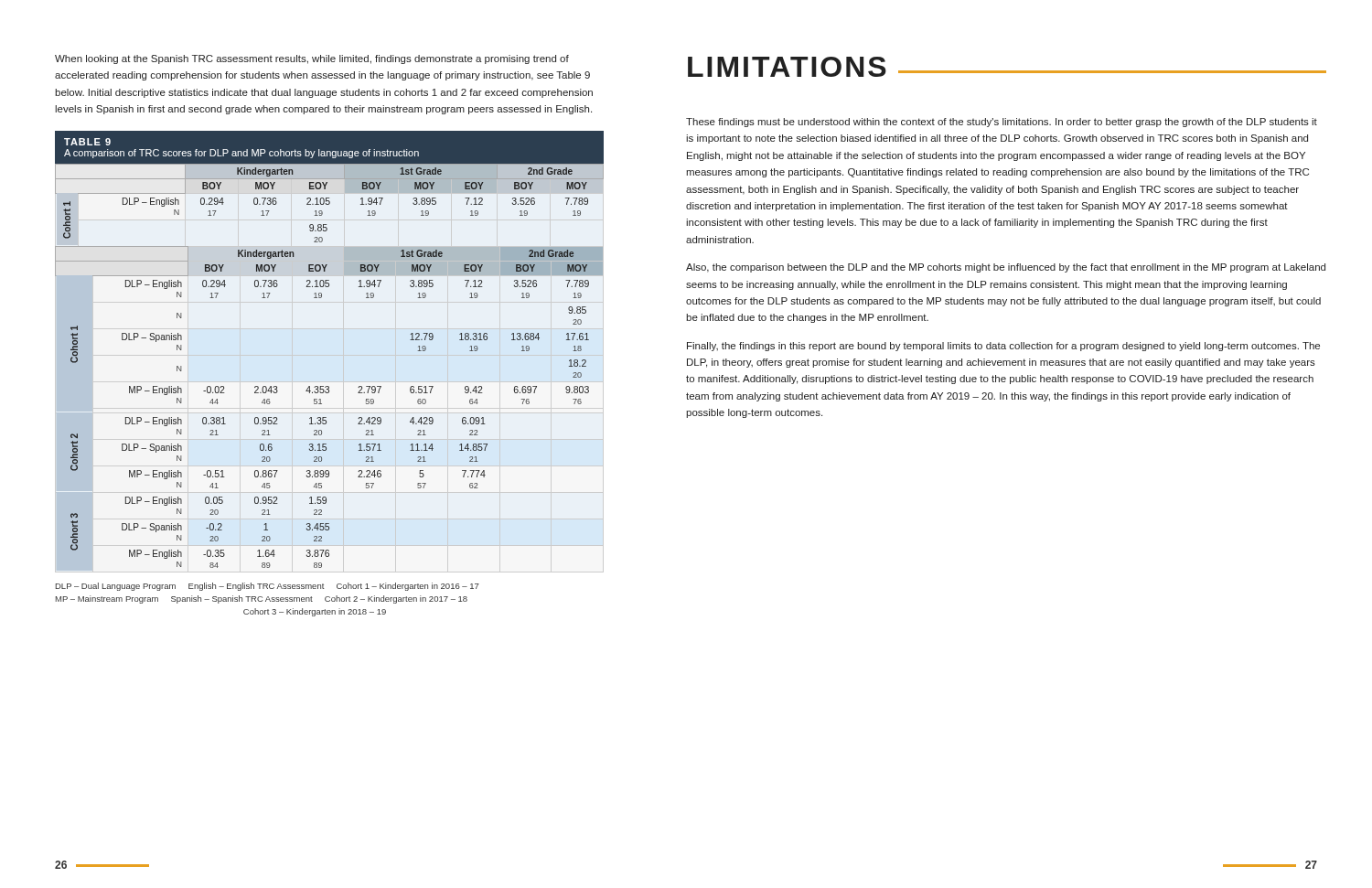The height and width of the screenshot is (888, 1372).
Task: Navigate to the element starting "These findings must be"
Action: coord(1001,180)
